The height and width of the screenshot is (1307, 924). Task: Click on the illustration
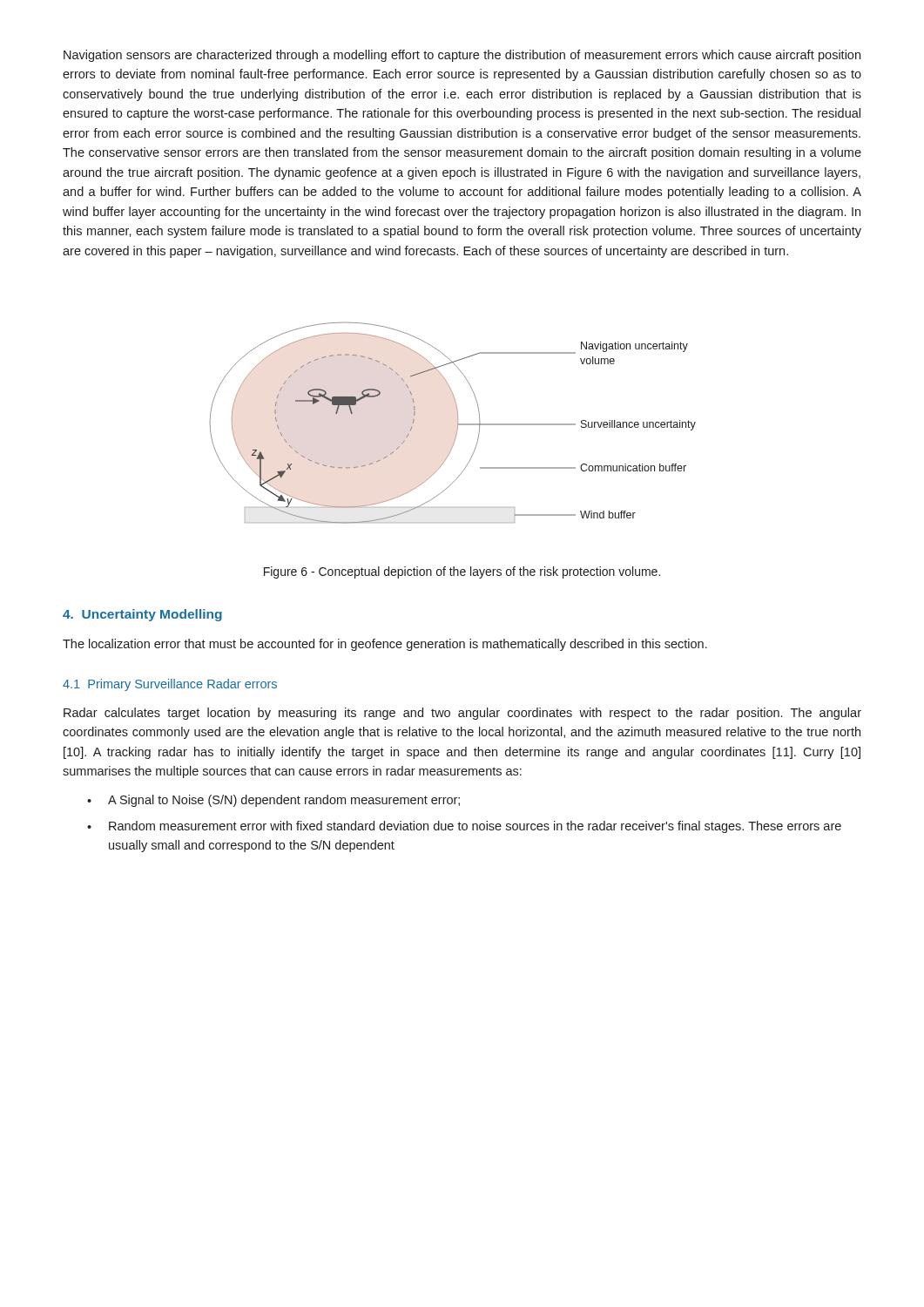(462, 421)
